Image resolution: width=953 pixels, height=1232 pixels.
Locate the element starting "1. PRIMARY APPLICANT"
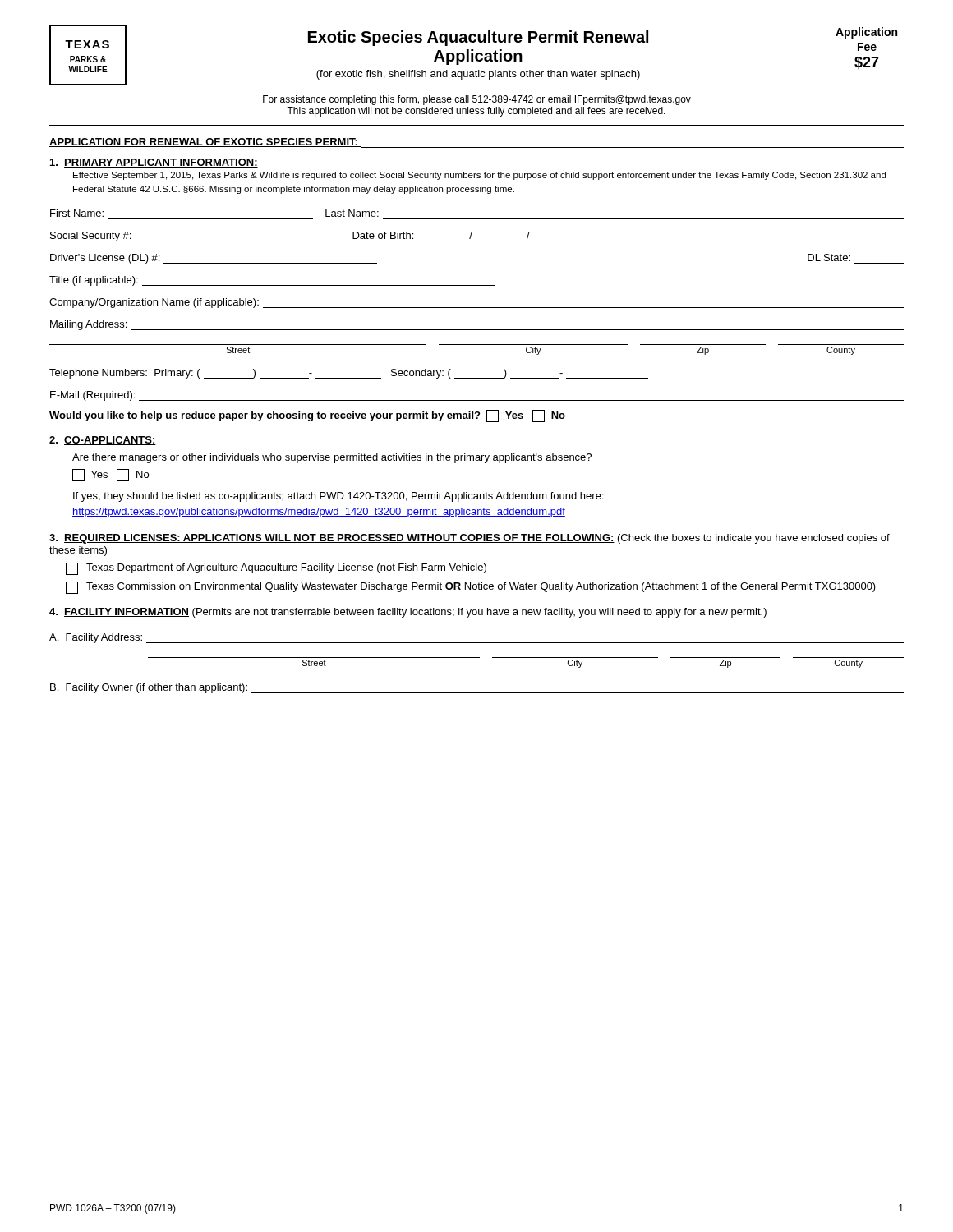pos(153,162)
